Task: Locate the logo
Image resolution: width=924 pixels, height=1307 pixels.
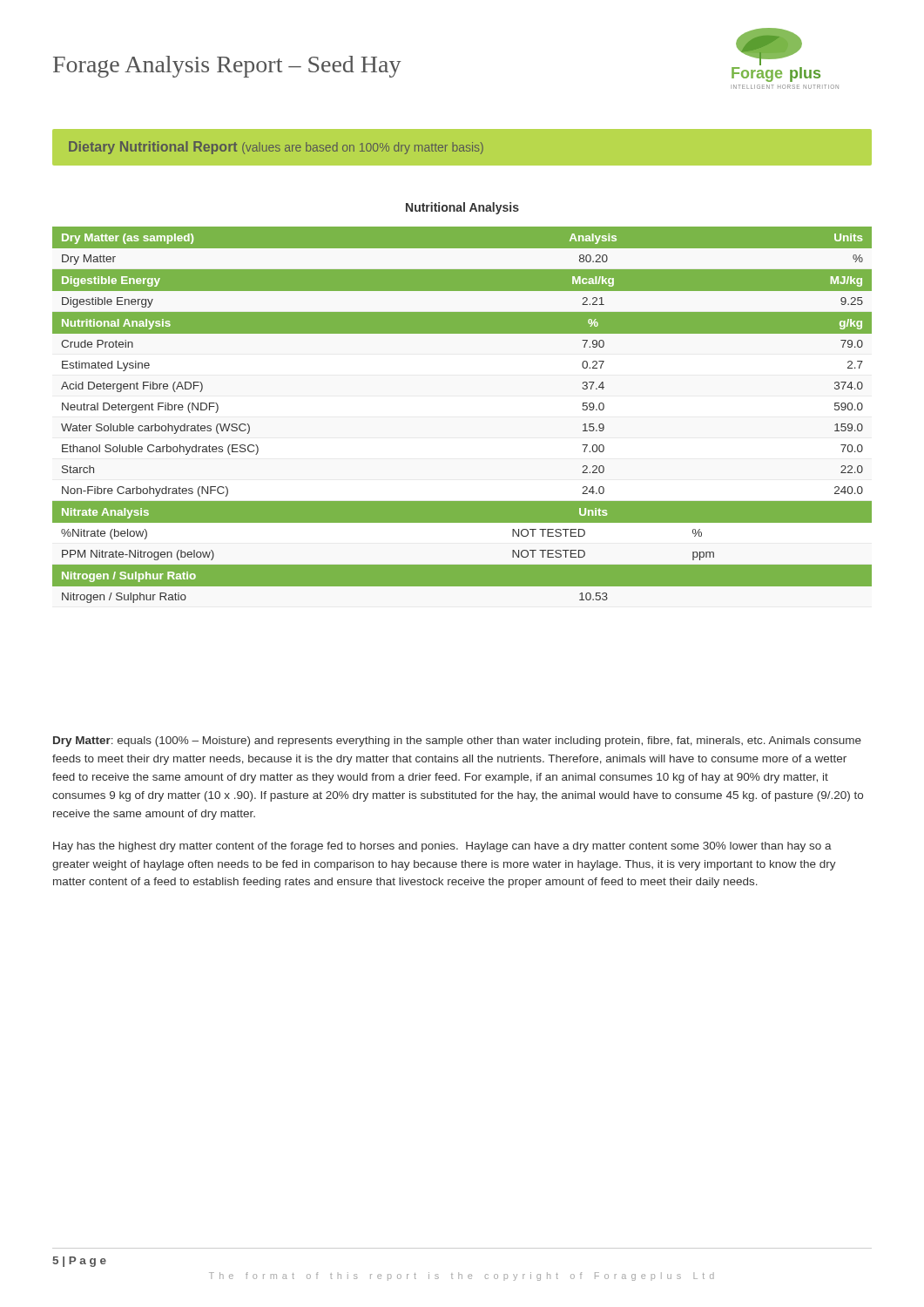Action: click(798, 59)
